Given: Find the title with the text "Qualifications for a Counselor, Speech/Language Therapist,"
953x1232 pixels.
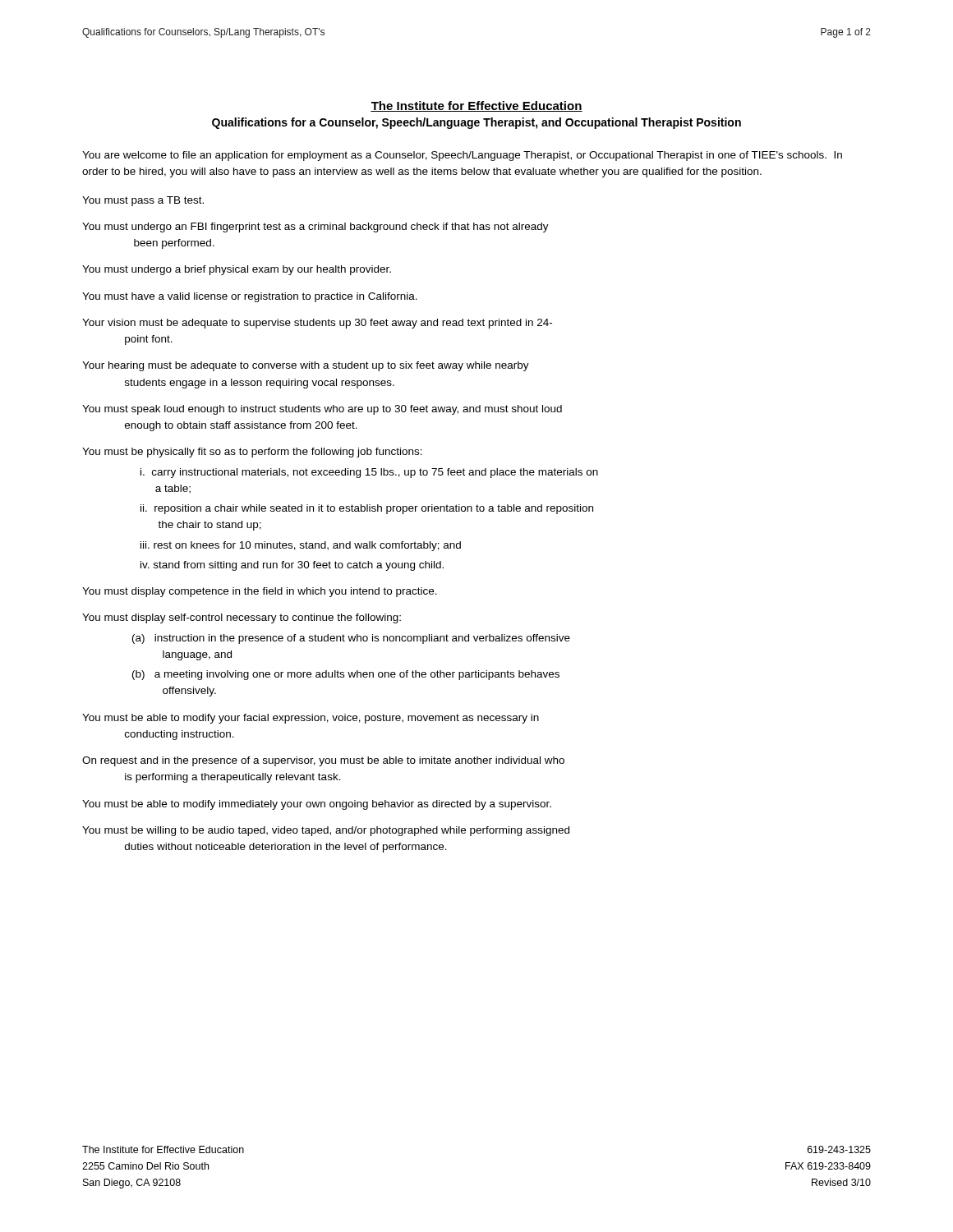Looking at the screenshot, I should (x=476, y=122).
